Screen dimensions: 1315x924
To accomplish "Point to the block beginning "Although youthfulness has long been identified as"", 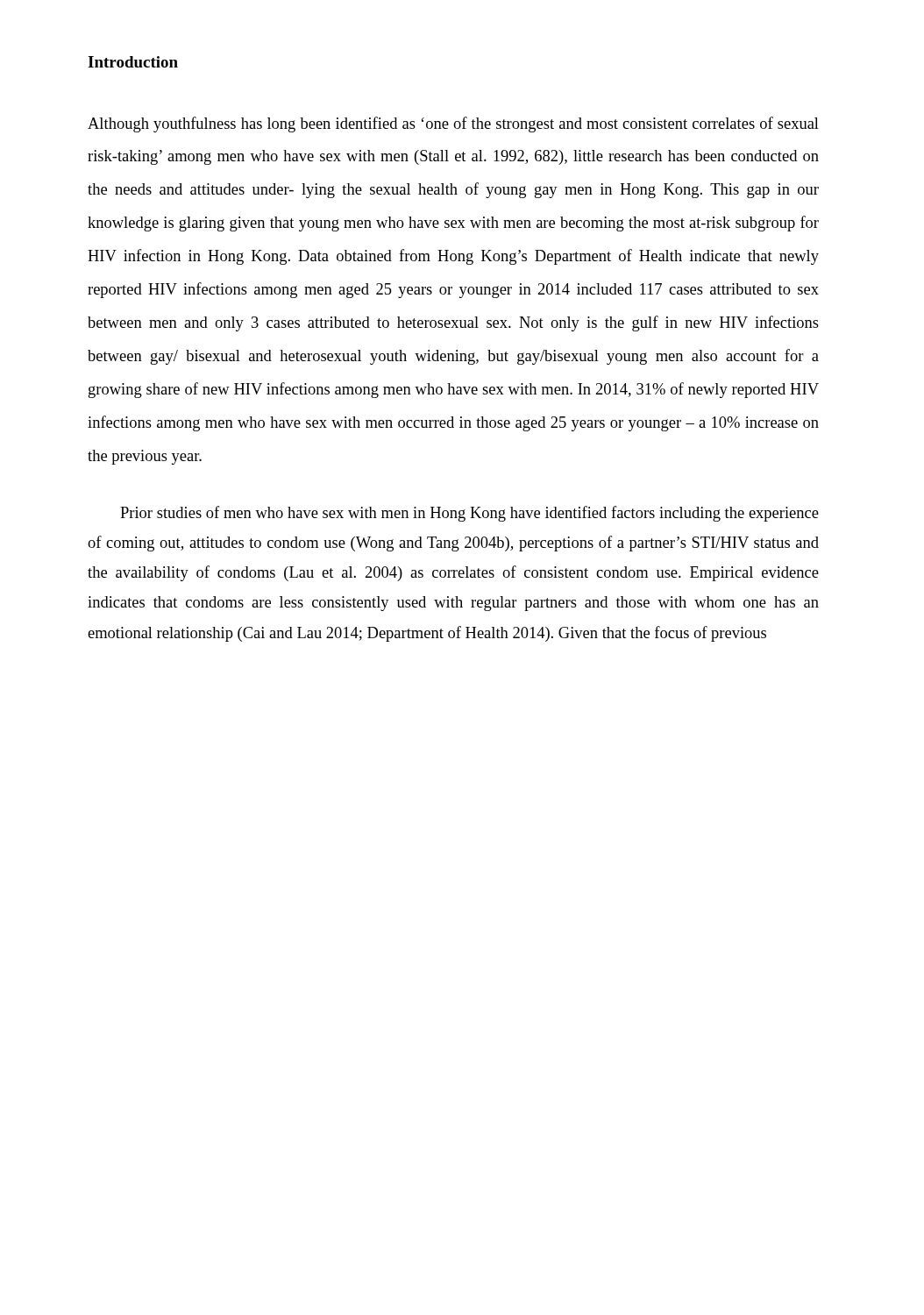I will (453, 290).
